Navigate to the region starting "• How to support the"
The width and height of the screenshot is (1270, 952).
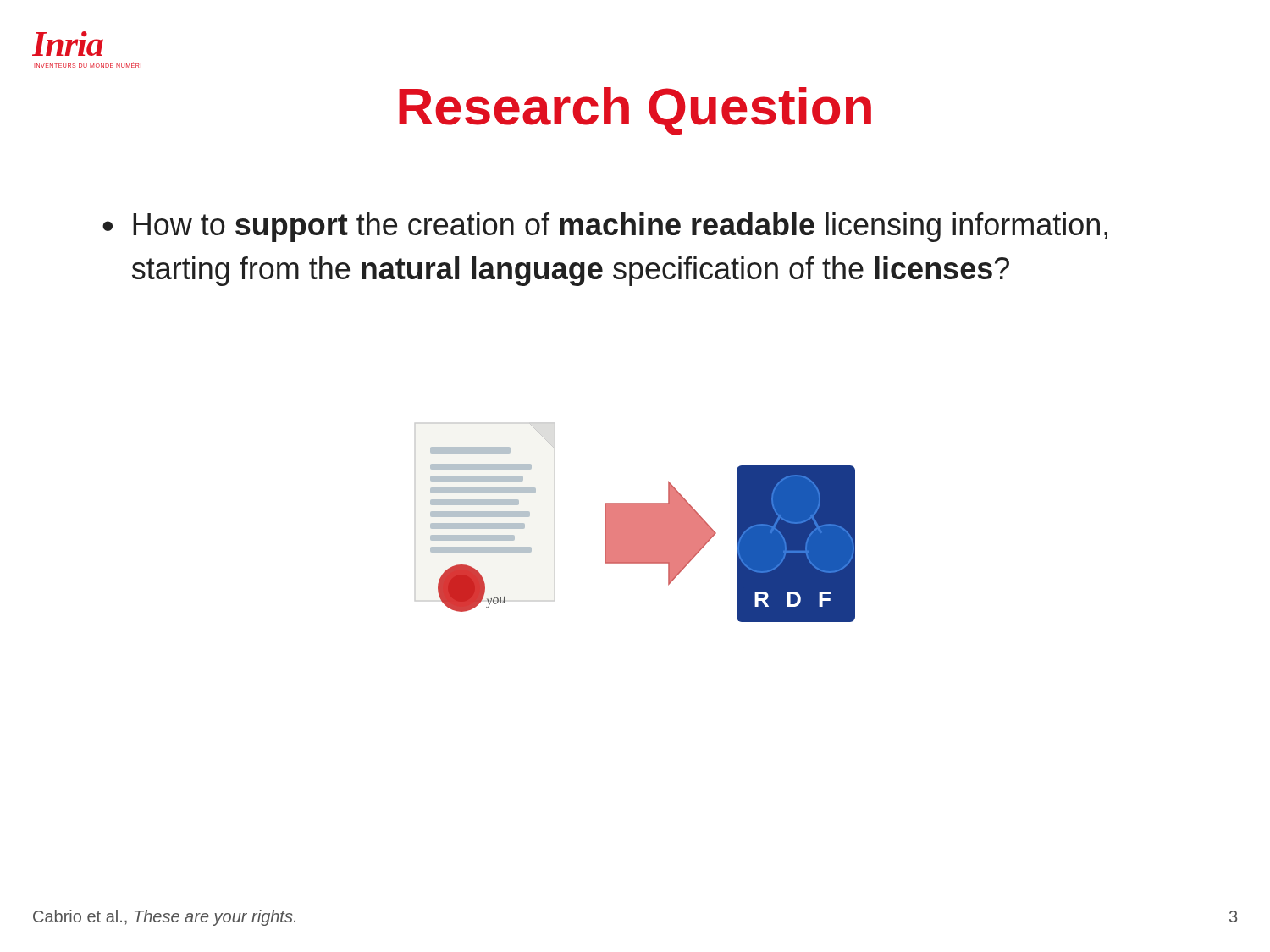635,247
